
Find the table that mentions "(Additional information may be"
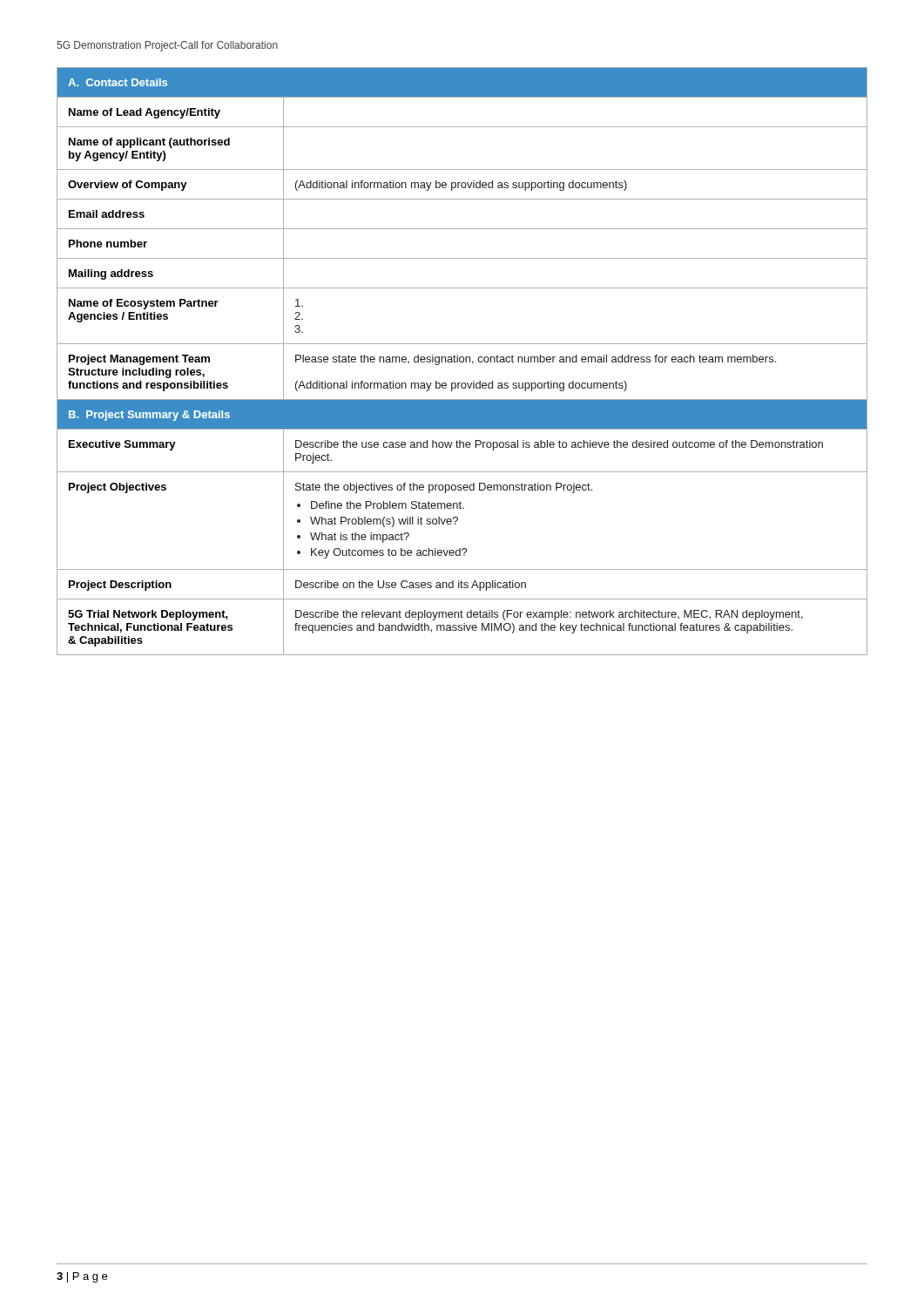[x=462, y=361]
